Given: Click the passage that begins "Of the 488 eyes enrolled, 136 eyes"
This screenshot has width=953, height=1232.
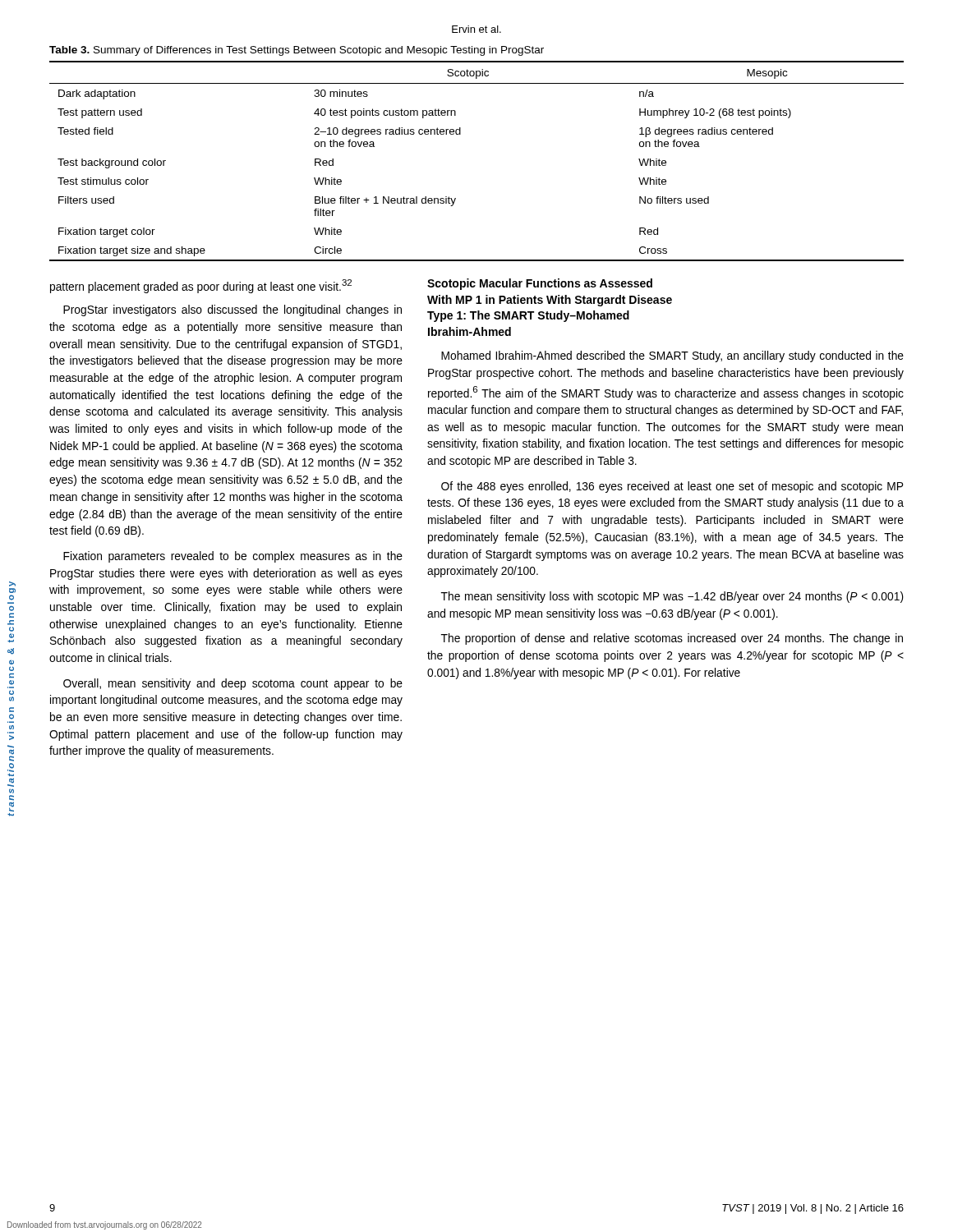Looking at the screenshot, I should coord(665,530).
